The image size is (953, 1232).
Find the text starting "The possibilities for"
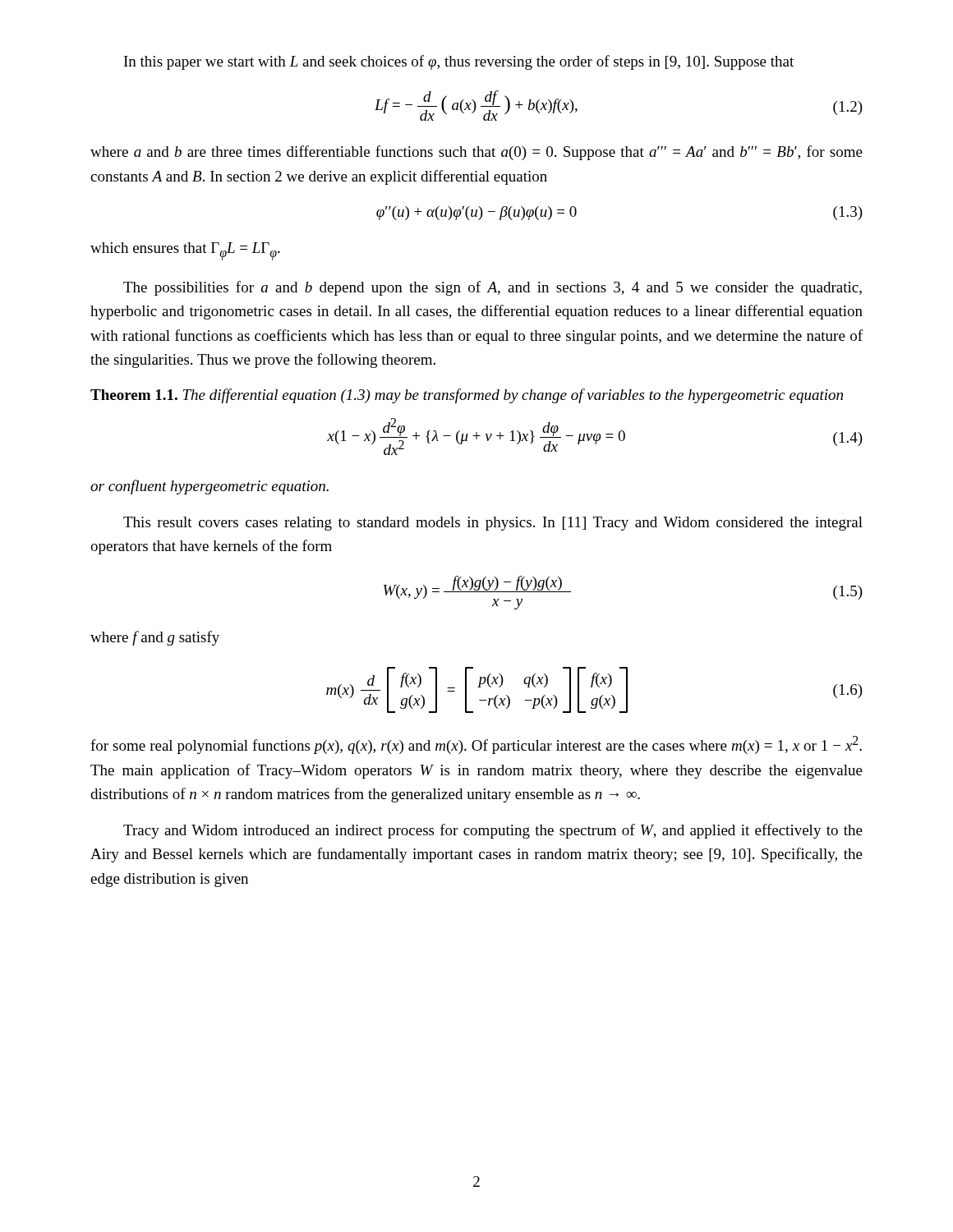(476, 323)
